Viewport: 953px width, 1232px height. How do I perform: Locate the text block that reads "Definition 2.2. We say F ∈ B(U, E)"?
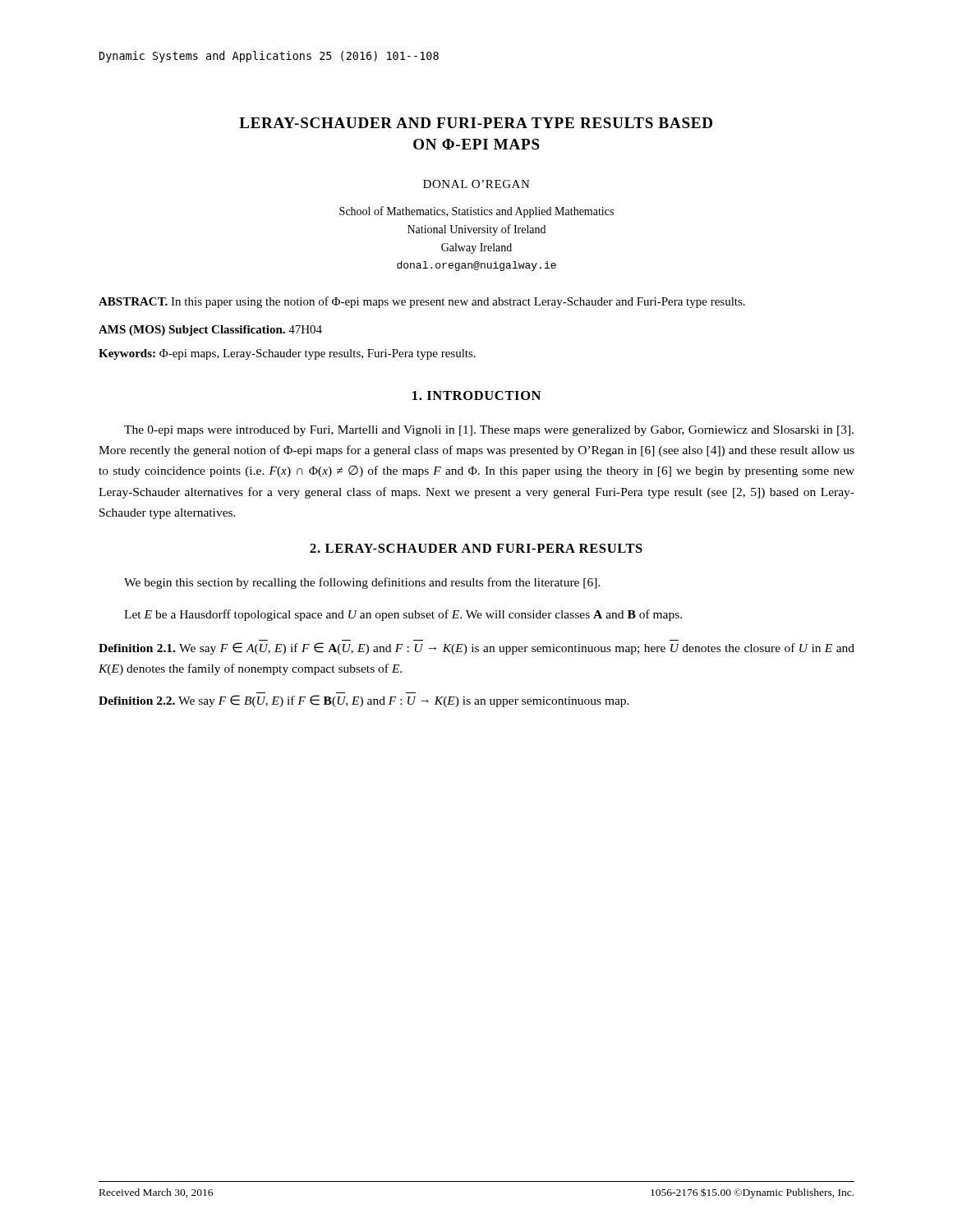pyautogui.click(x=476, y=700)
